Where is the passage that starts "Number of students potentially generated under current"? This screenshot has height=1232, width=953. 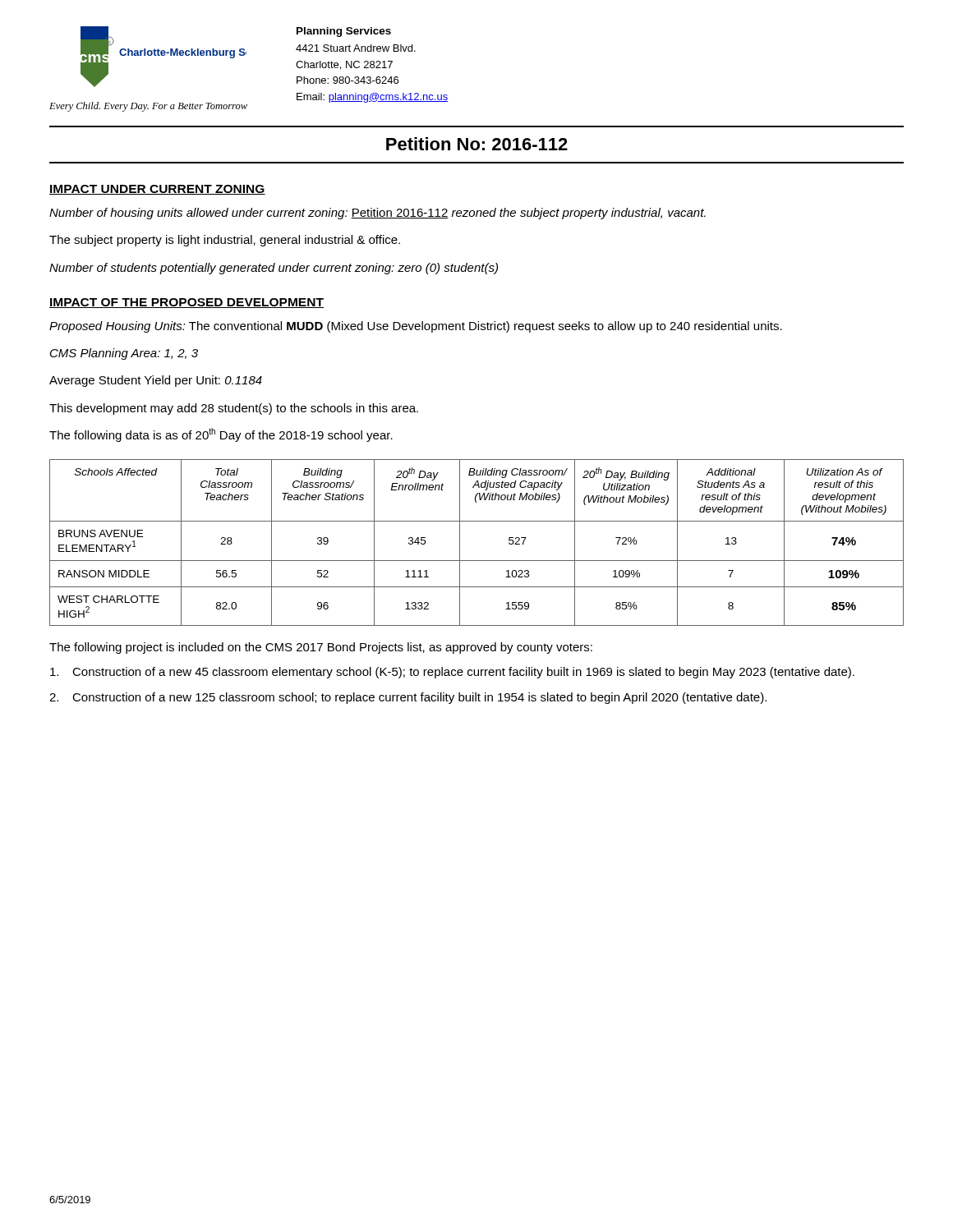(x=274, y=267)
